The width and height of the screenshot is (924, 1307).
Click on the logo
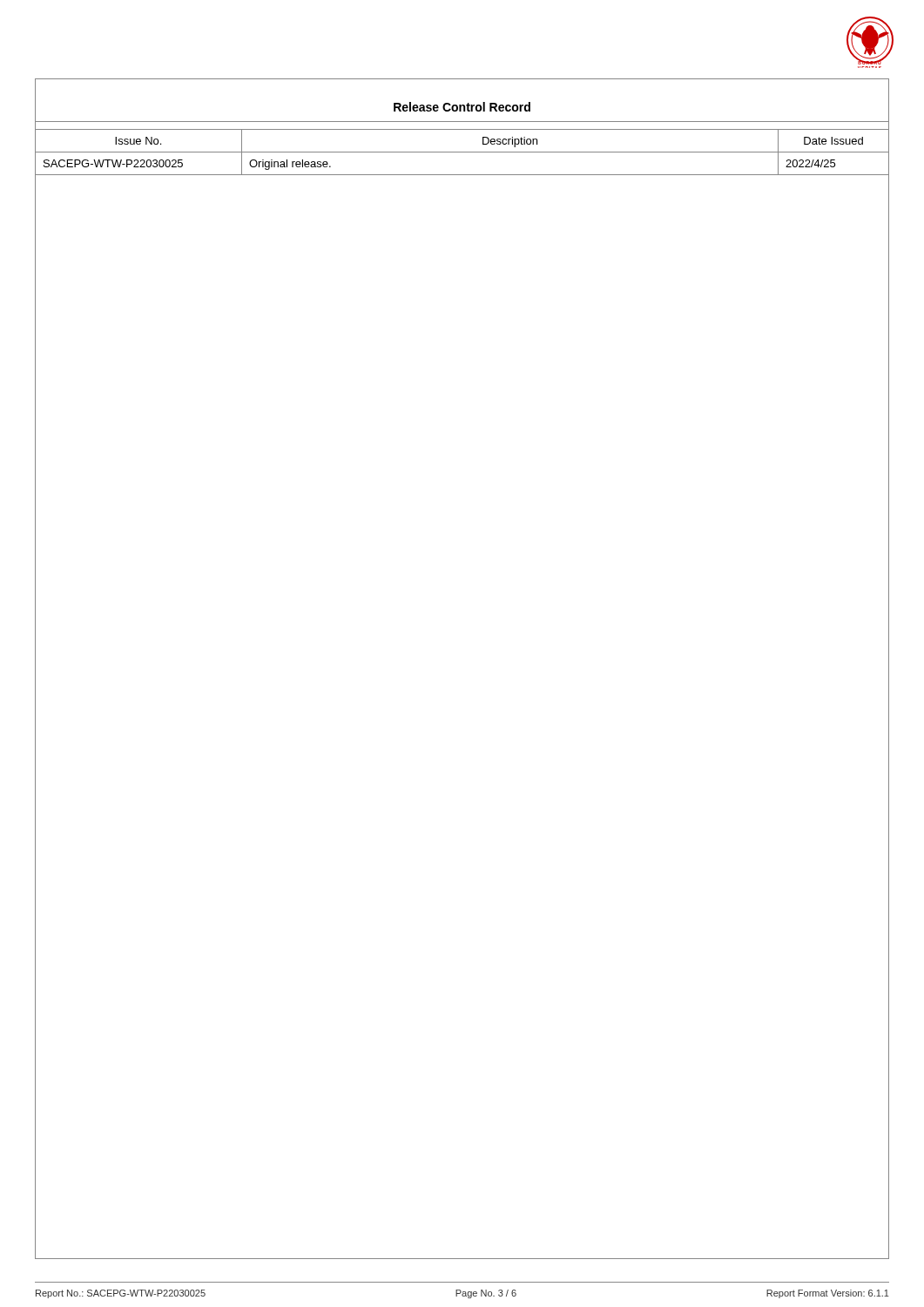[x=870, y=43]
